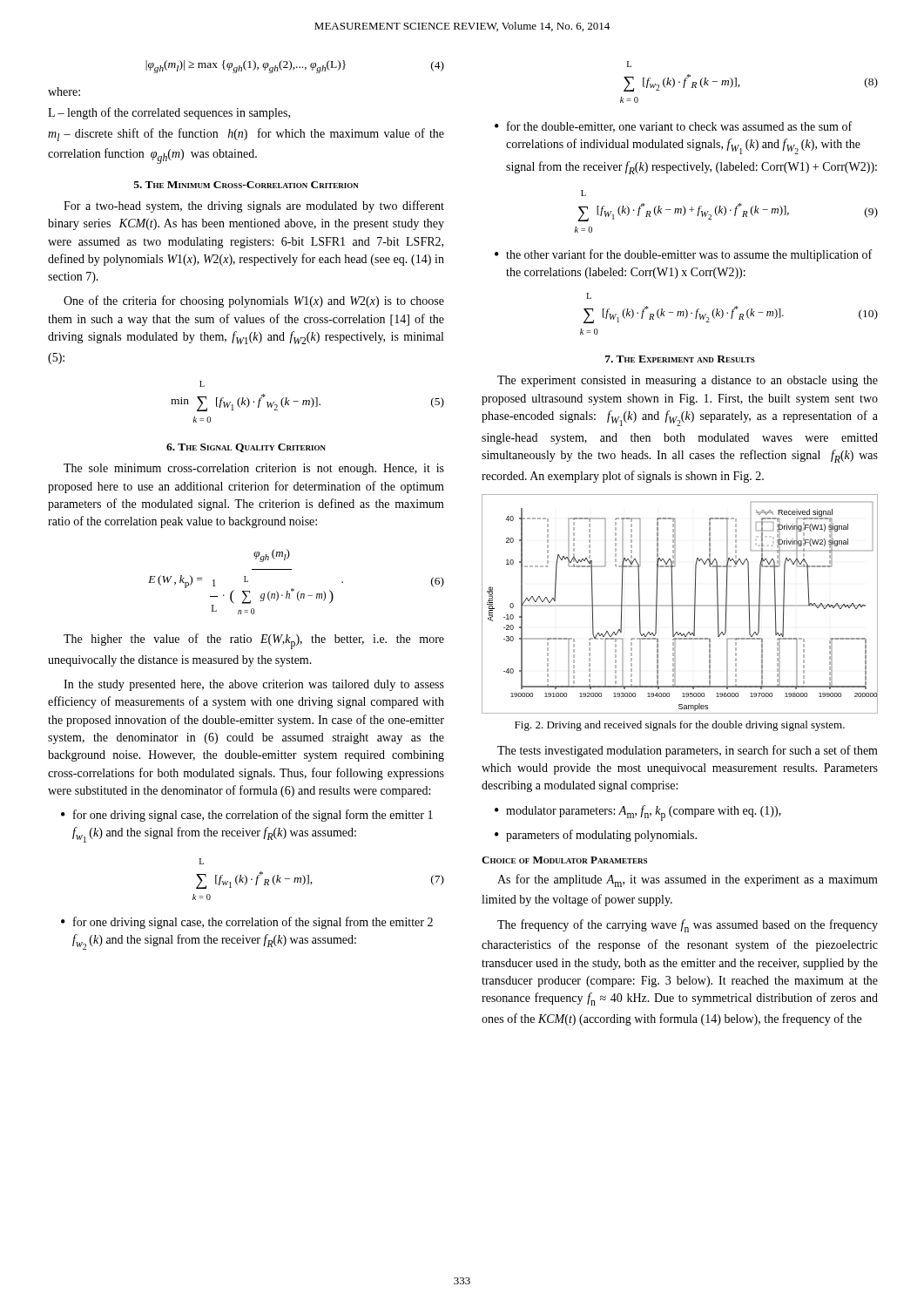This screenshot has width=924, height=1307.
Task: Select the element starting "L – length of the correlated sequences"
Action: [169, 113]
